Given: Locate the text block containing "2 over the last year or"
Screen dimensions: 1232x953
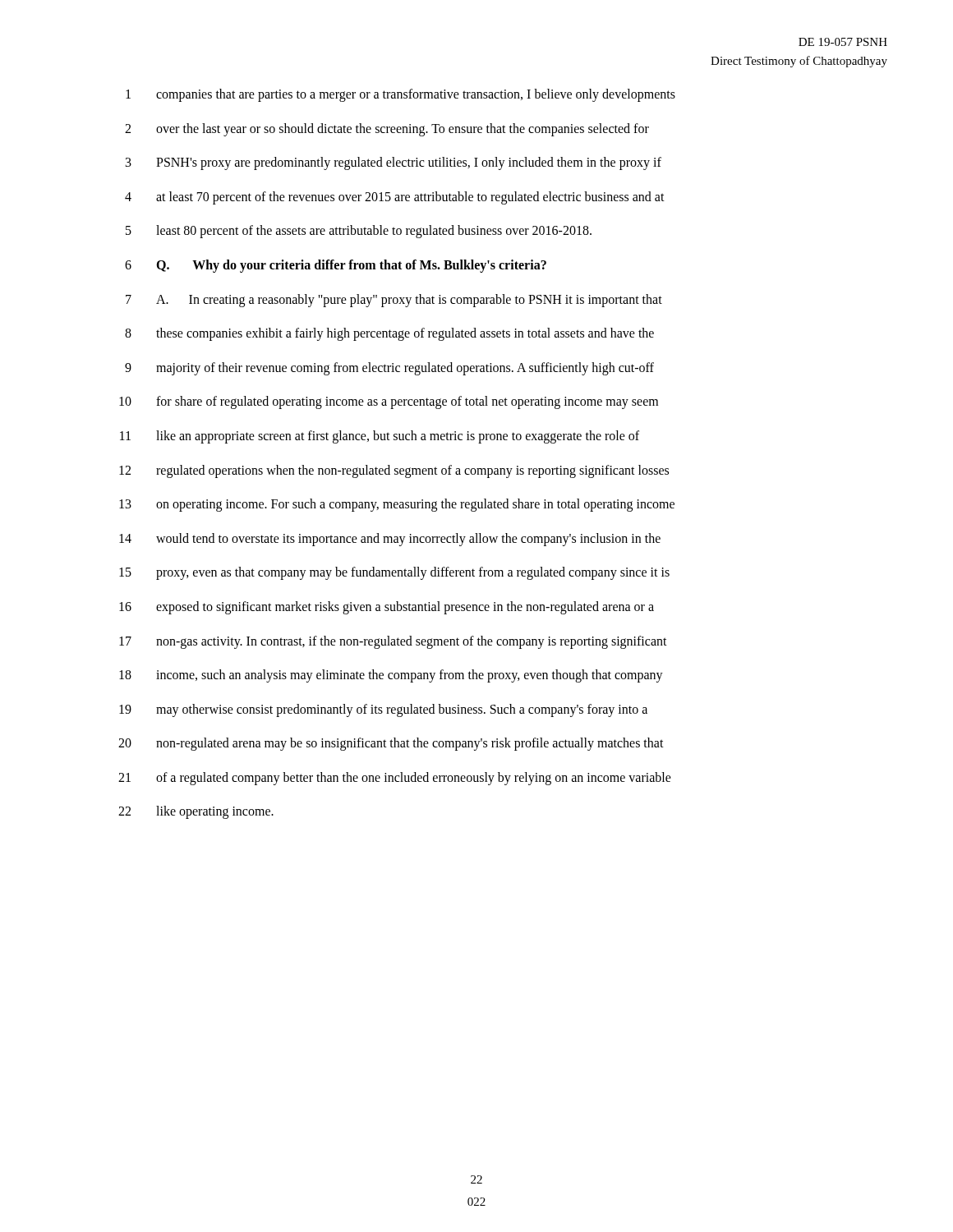Looking at the screenshot, I should tap(489, 128).
